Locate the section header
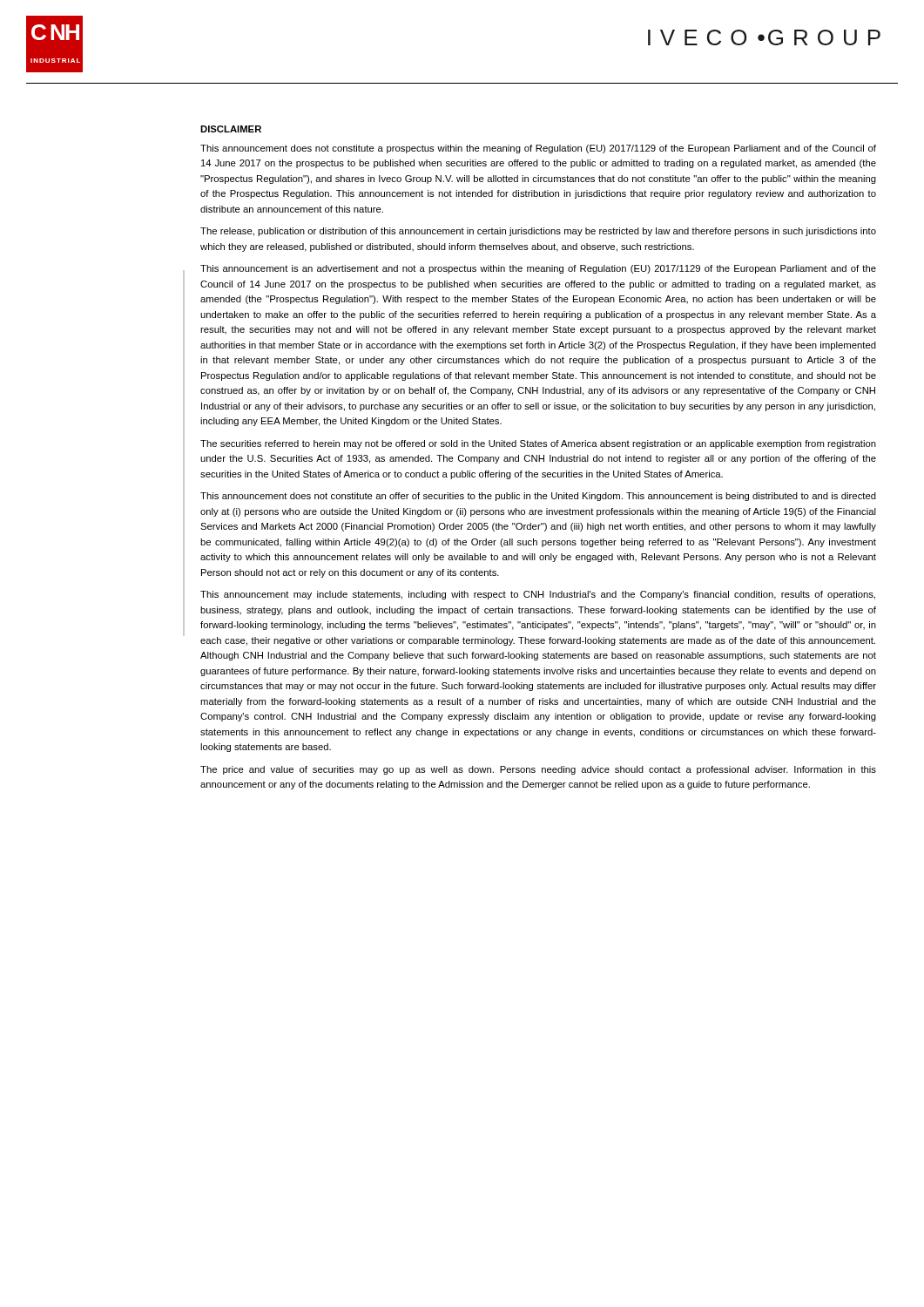924x1307 pixels. (231, 129)
